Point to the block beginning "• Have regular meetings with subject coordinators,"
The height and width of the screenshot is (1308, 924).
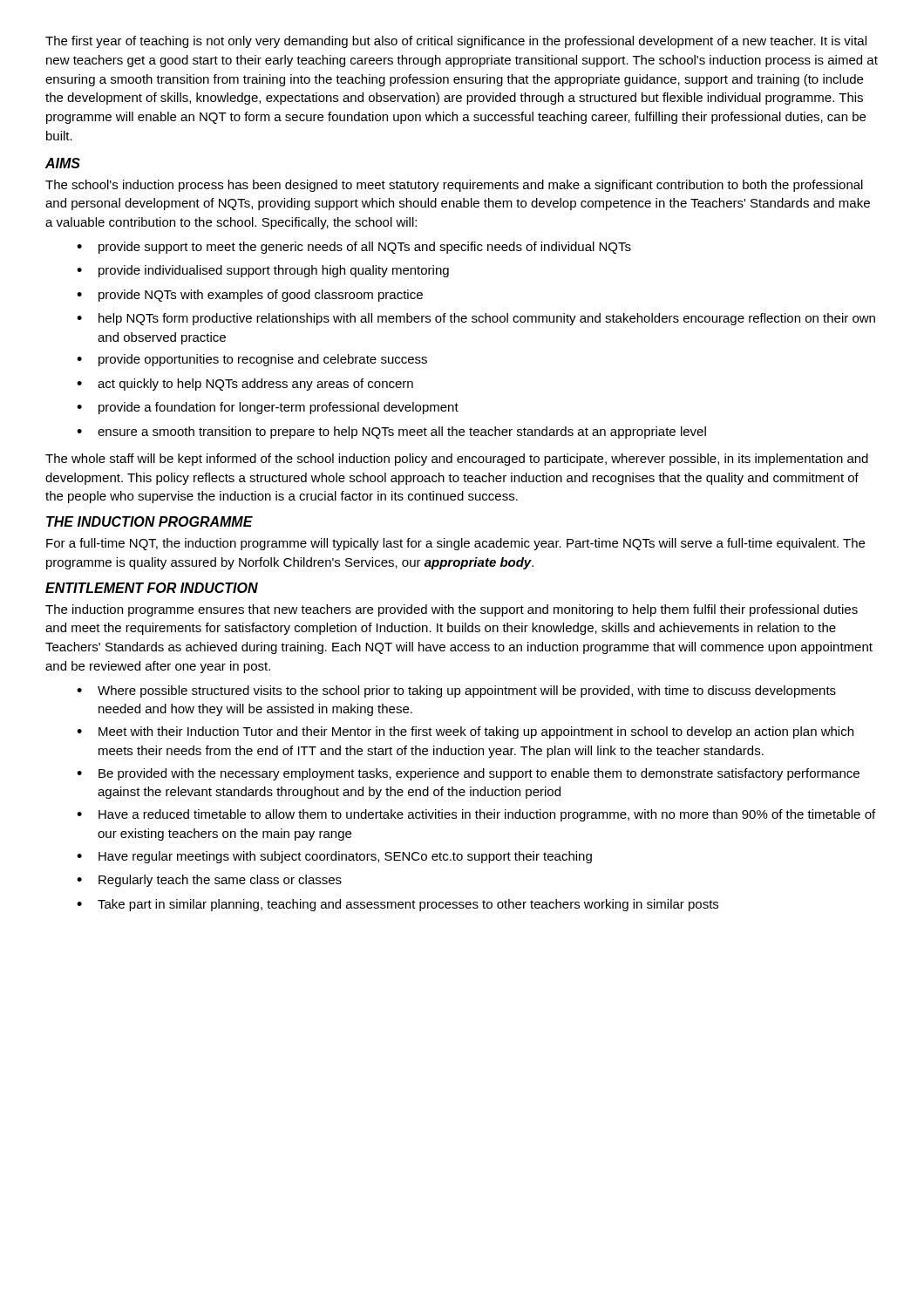tap(478, 857)
